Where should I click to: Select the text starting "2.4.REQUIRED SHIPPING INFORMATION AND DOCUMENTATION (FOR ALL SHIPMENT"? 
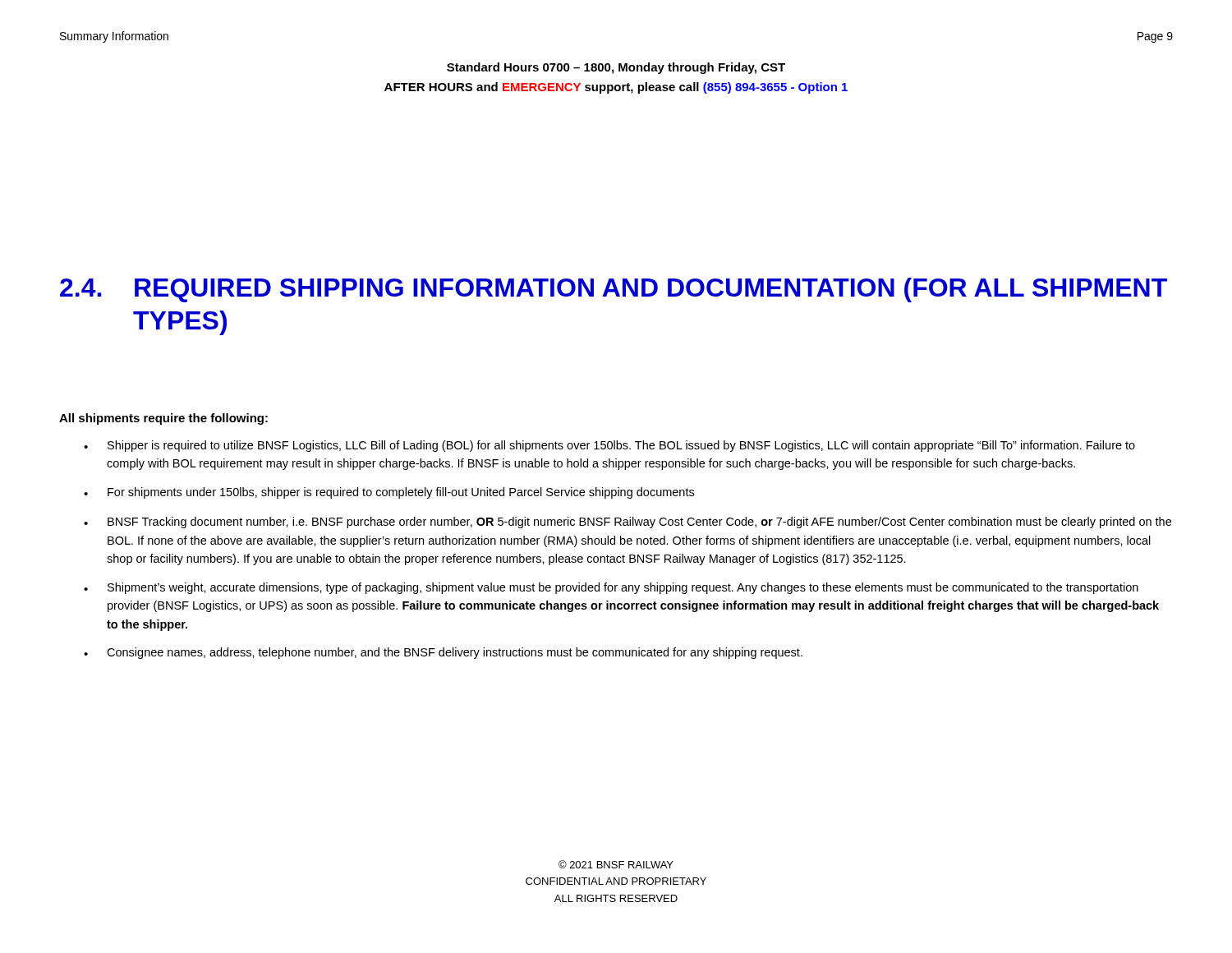(616, 304)
